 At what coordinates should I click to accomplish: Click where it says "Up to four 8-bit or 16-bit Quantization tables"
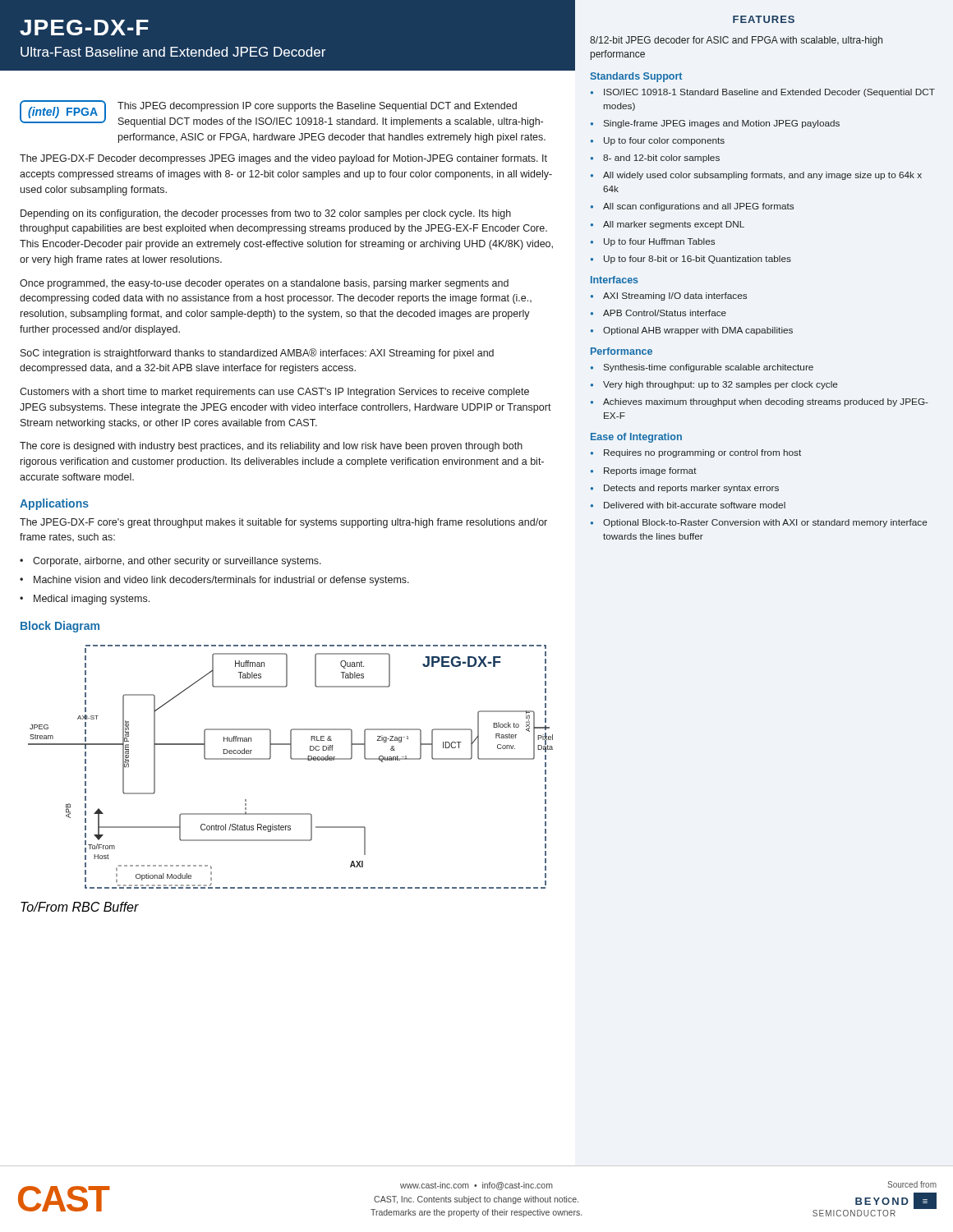[697, 258]
